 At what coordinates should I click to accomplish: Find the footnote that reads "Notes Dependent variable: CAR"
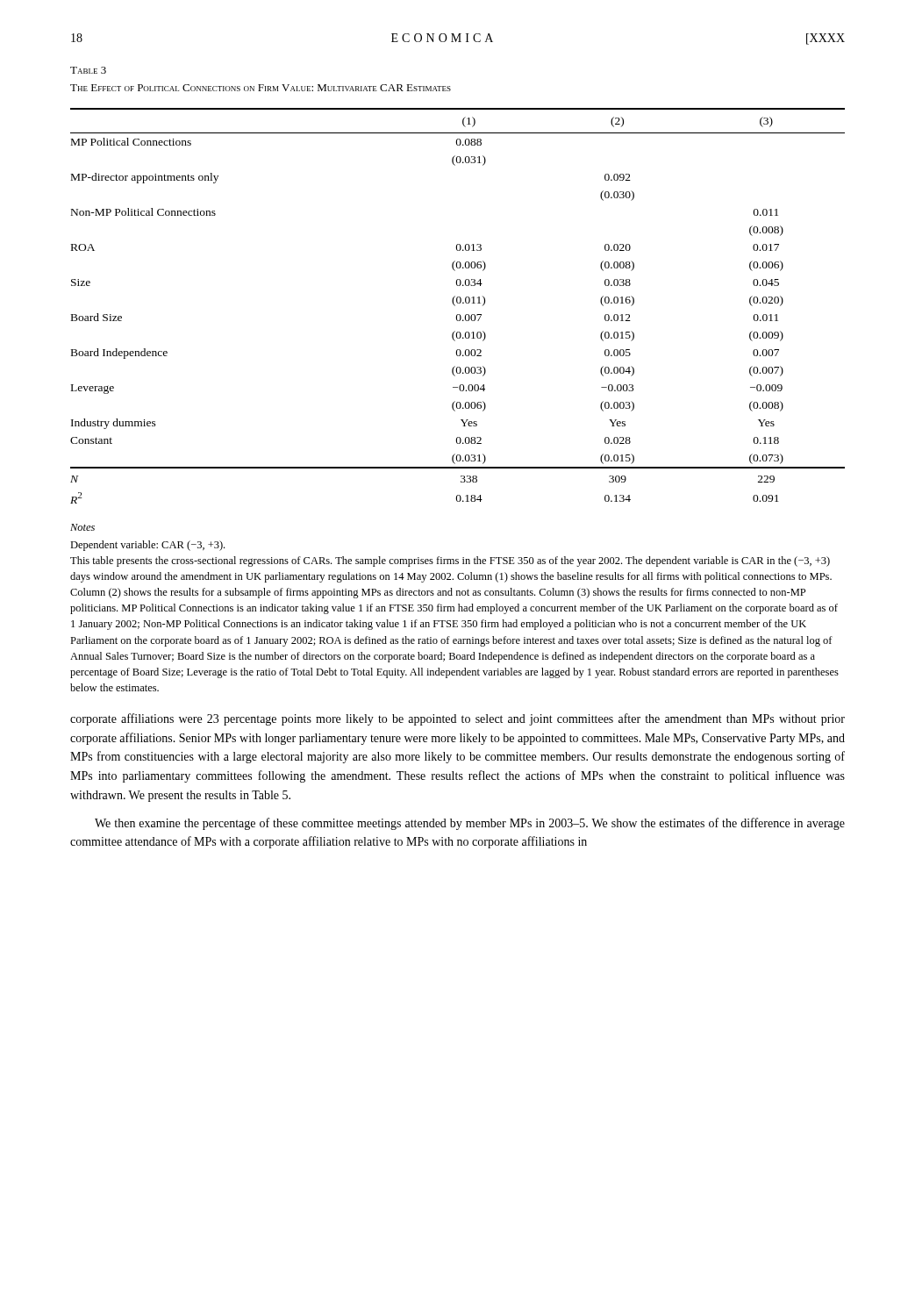pos(458,607)
